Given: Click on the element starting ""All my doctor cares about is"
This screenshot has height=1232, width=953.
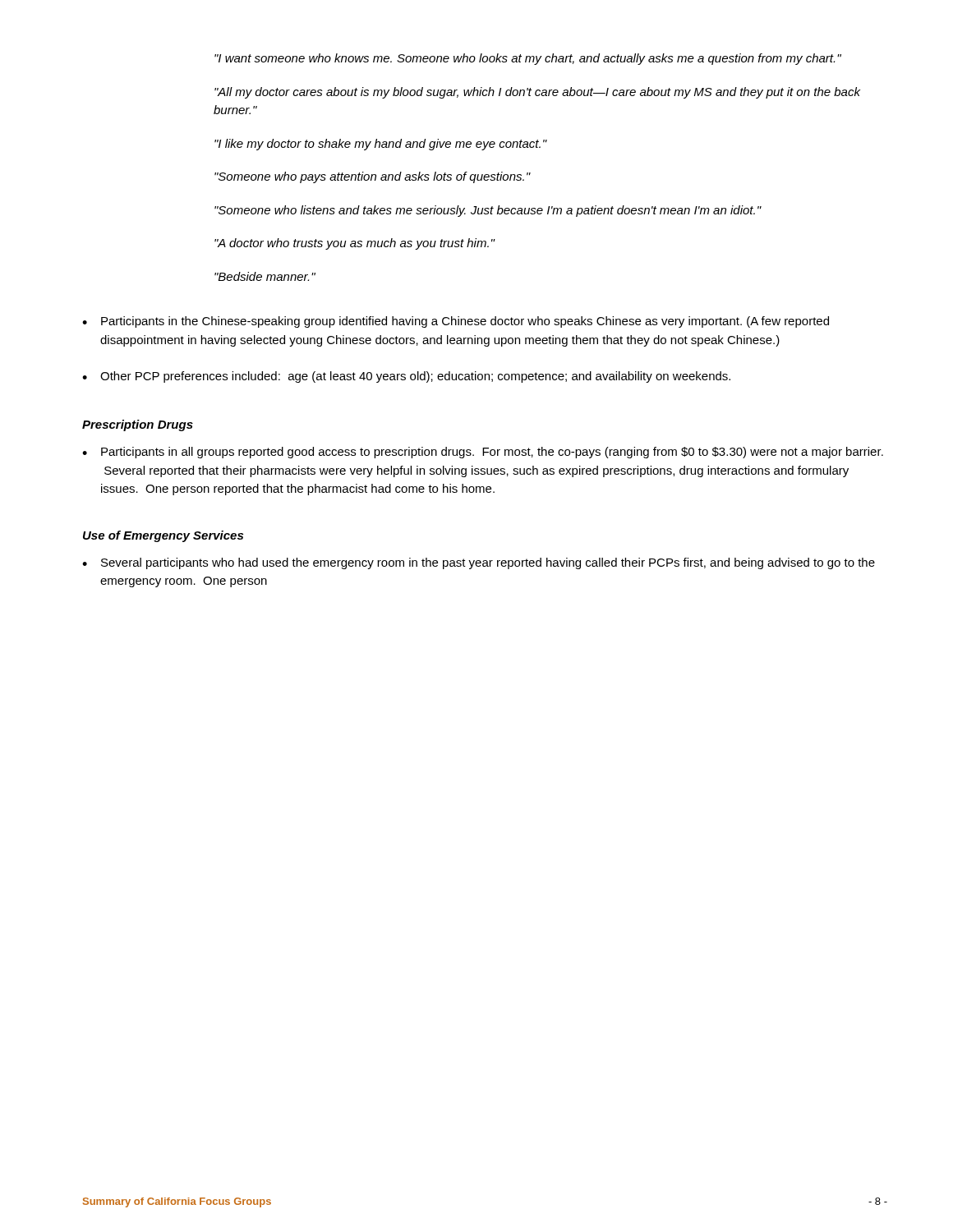Looking at the screenshot, I should coord(537,100).
